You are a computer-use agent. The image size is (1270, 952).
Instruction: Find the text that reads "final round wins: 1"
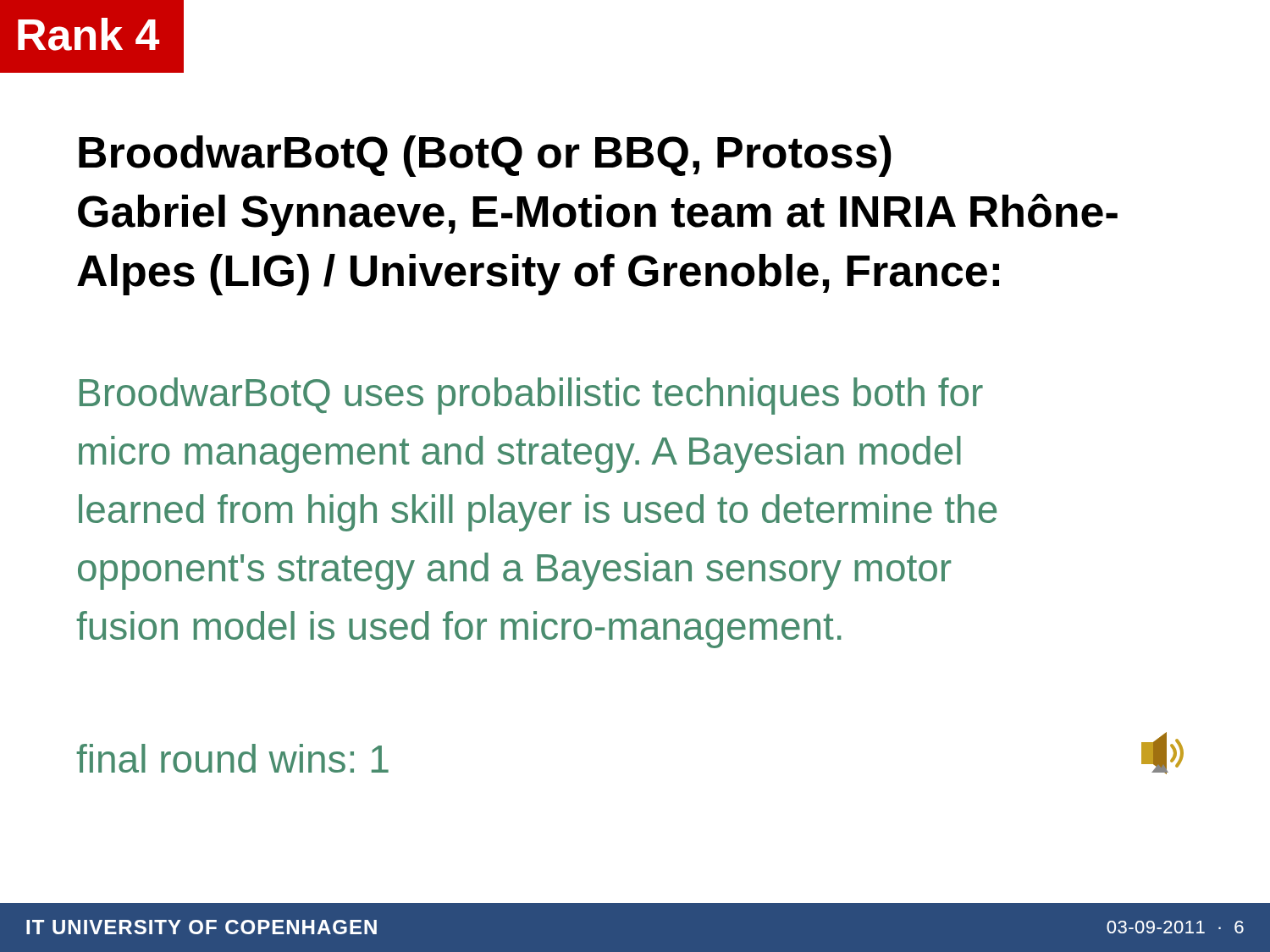click(233, 759)
